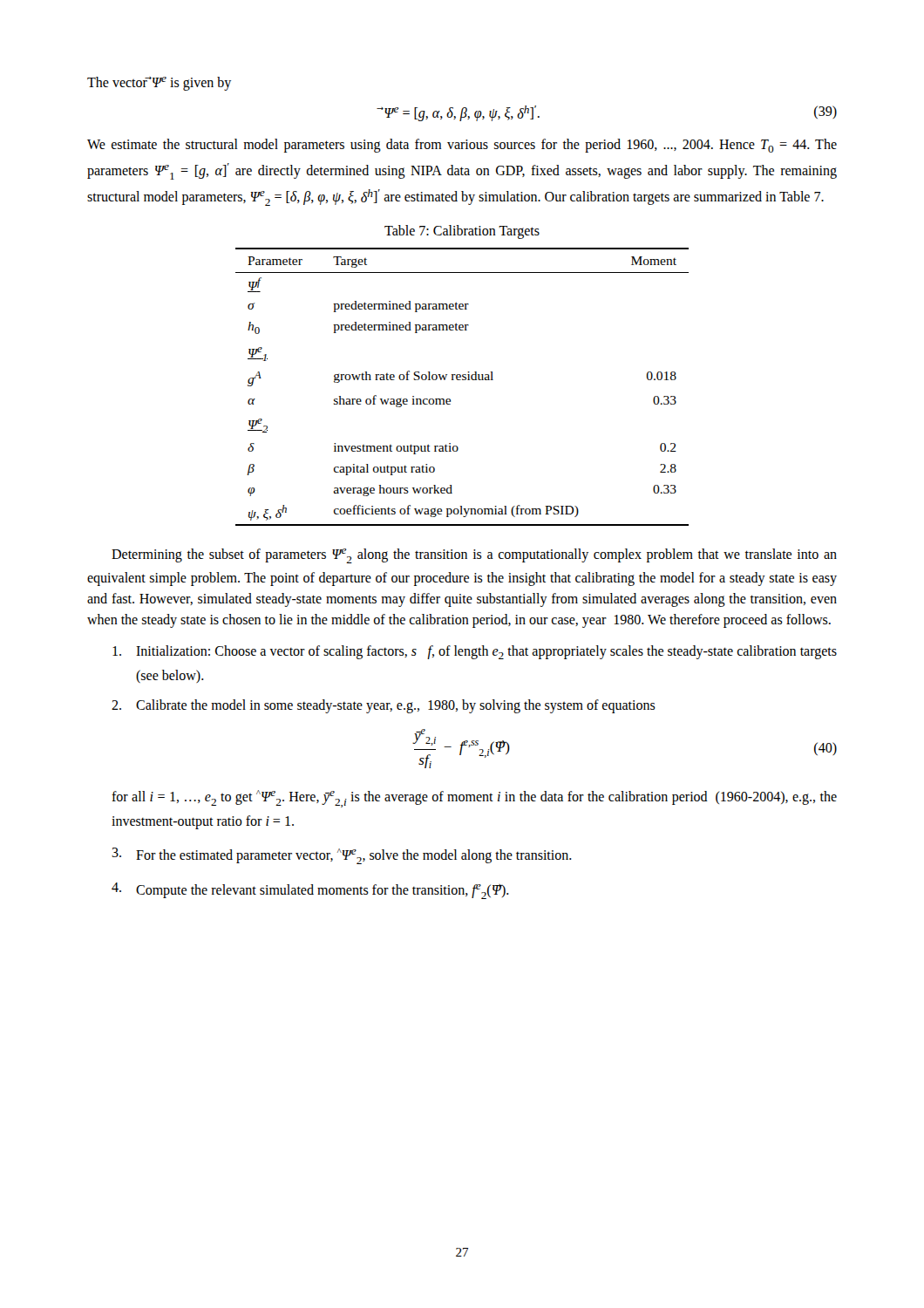Select the passage starting "We estimate the"

[462, 172]
